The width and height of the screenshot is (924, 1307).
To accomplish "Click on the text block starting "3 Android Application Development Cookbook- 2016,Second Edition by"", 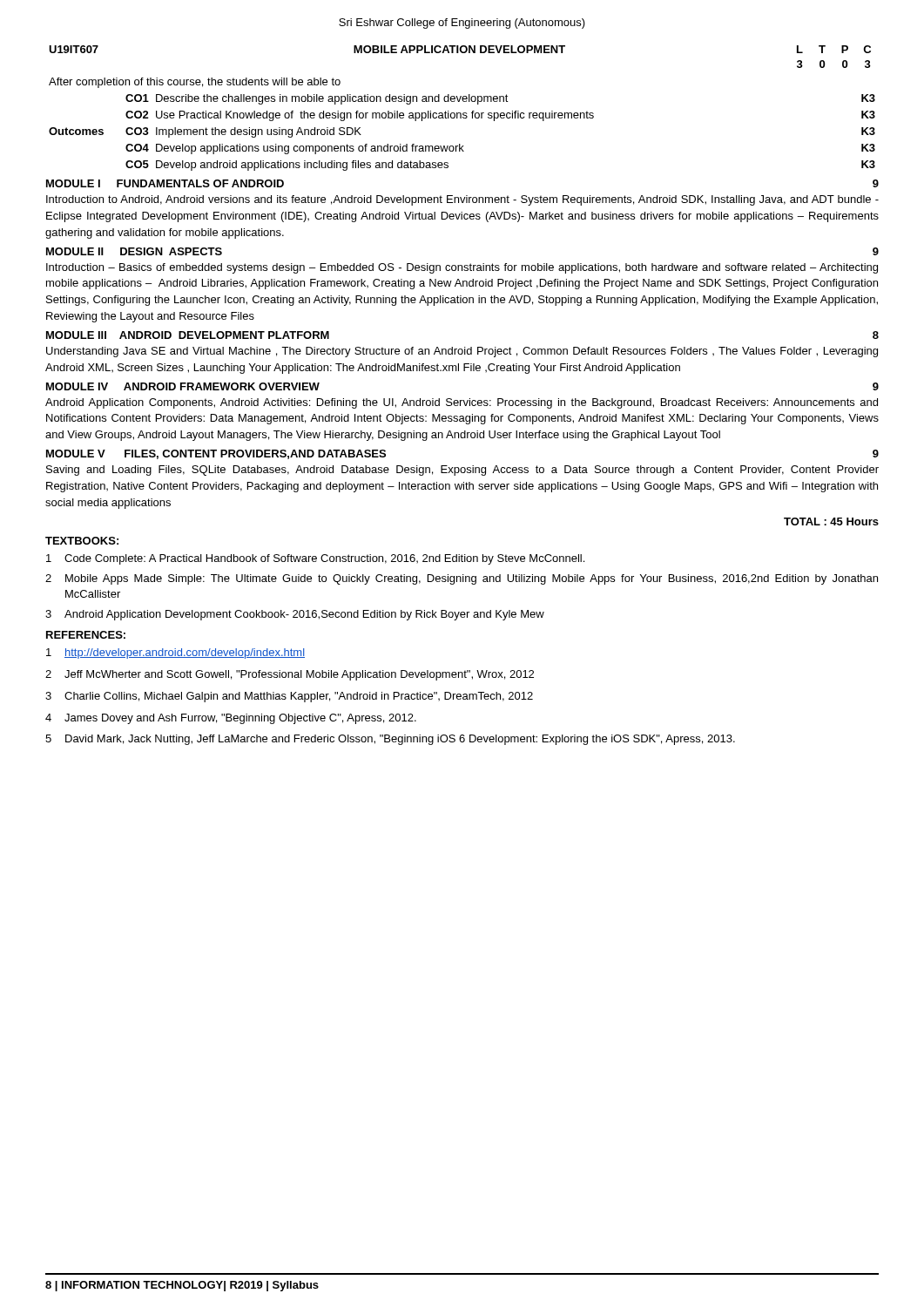I will pos(462,615).
